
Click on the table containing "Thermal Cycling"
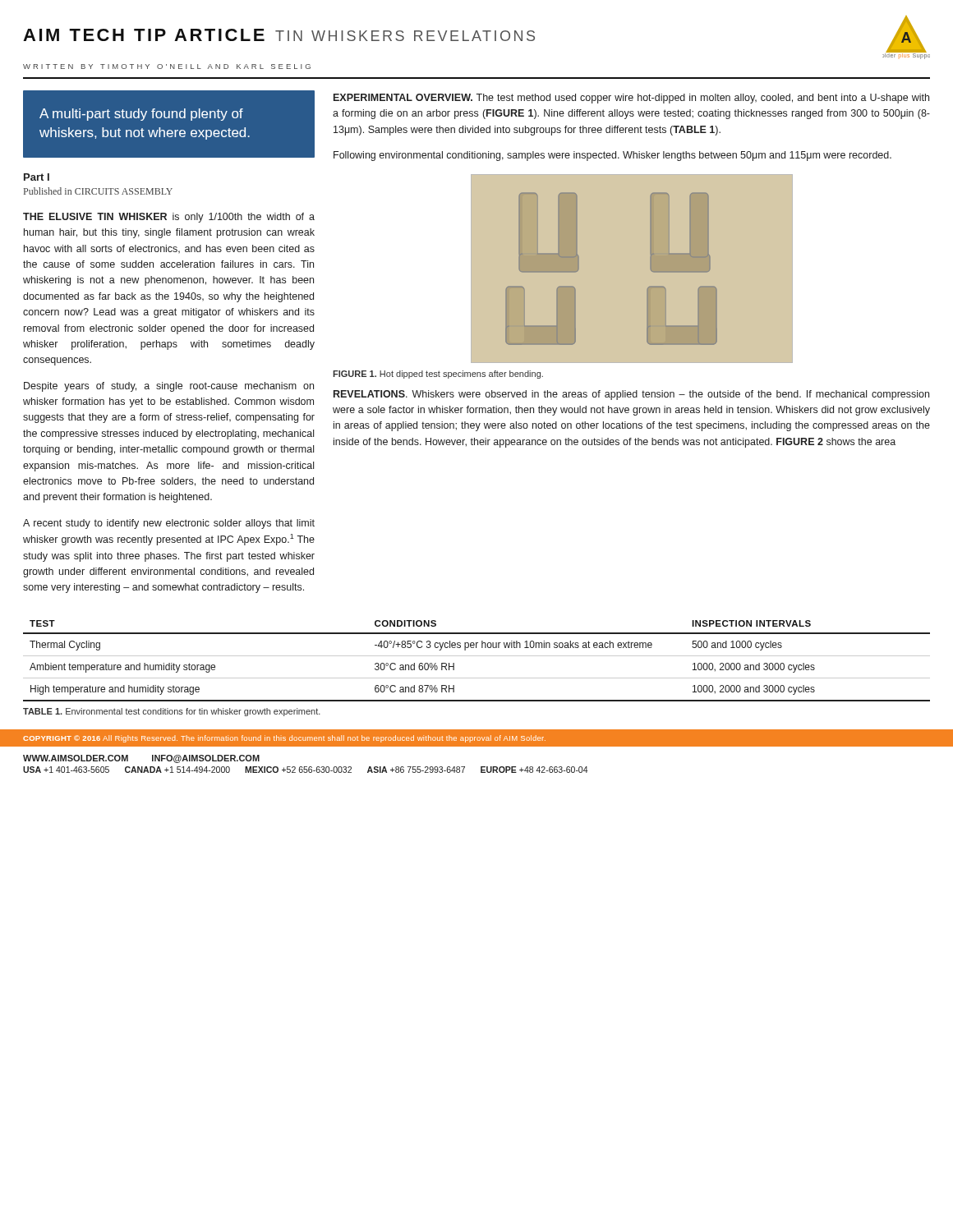tap(476, 654)
